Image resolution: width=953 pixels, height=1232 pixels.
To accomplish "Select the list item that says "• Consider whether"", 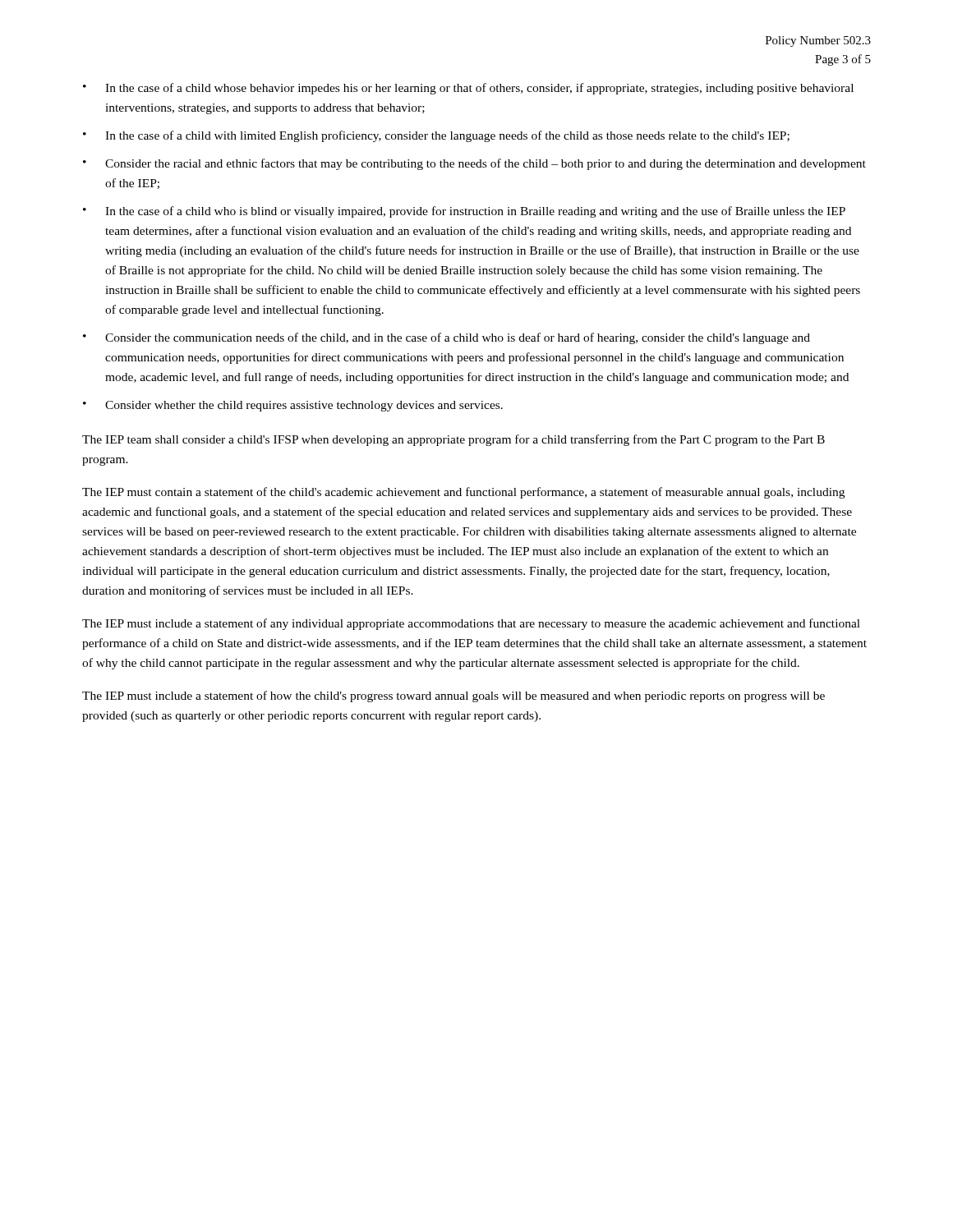I will pos(476,405).
